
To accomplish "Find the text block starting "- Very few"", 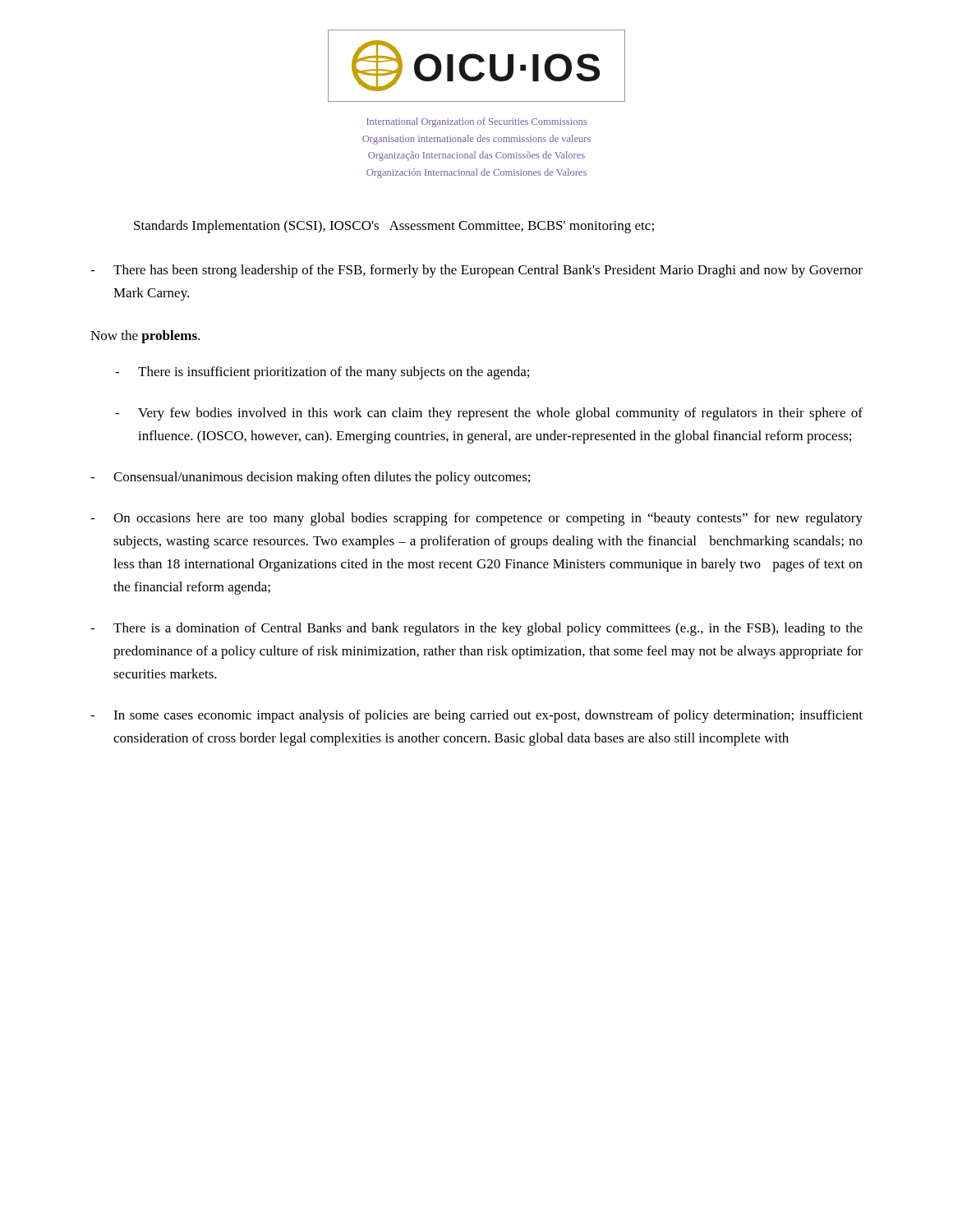I will coord(489,424).
